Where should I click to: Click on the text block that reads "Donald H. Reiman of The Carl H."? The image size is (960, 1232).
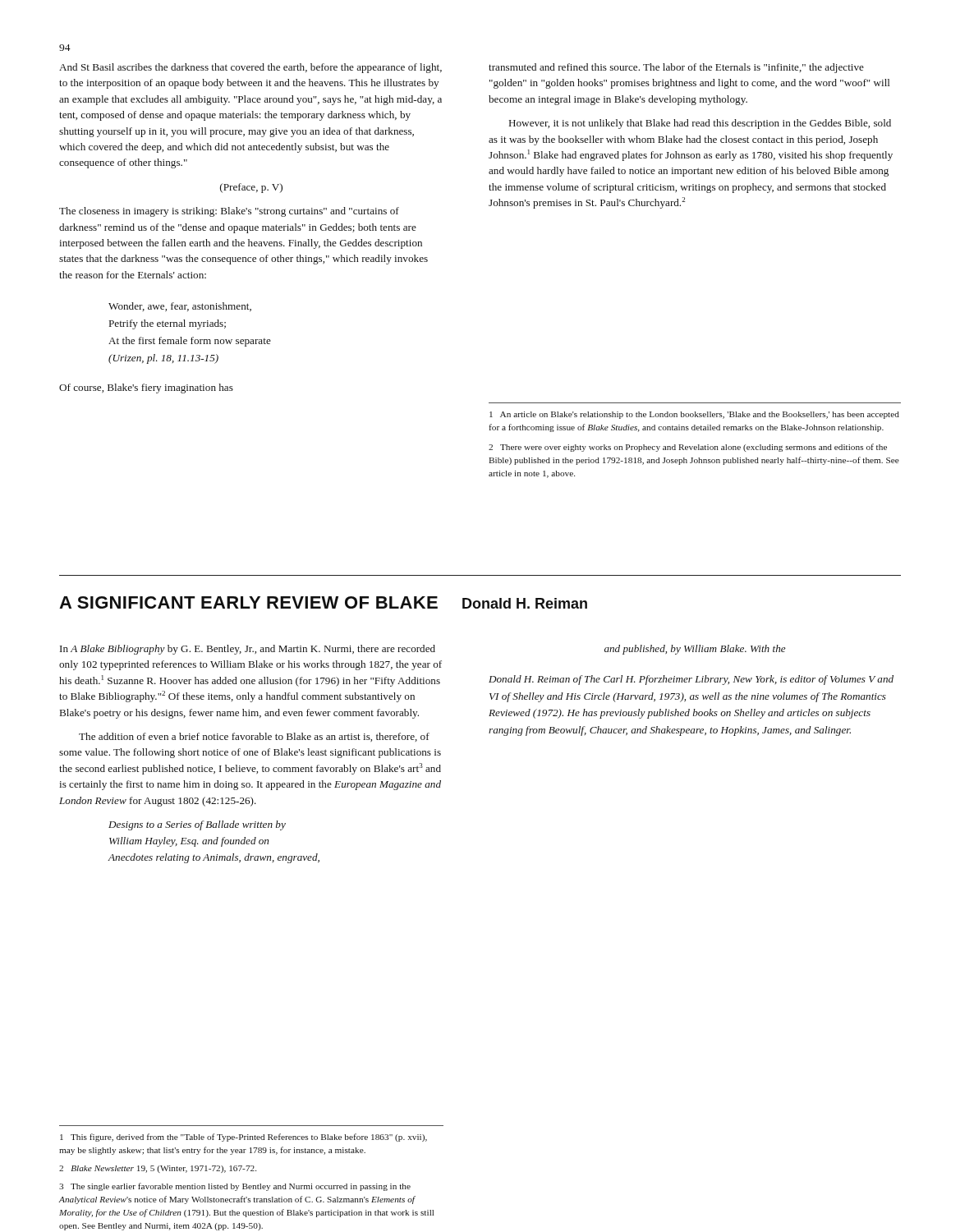(695, 705)
